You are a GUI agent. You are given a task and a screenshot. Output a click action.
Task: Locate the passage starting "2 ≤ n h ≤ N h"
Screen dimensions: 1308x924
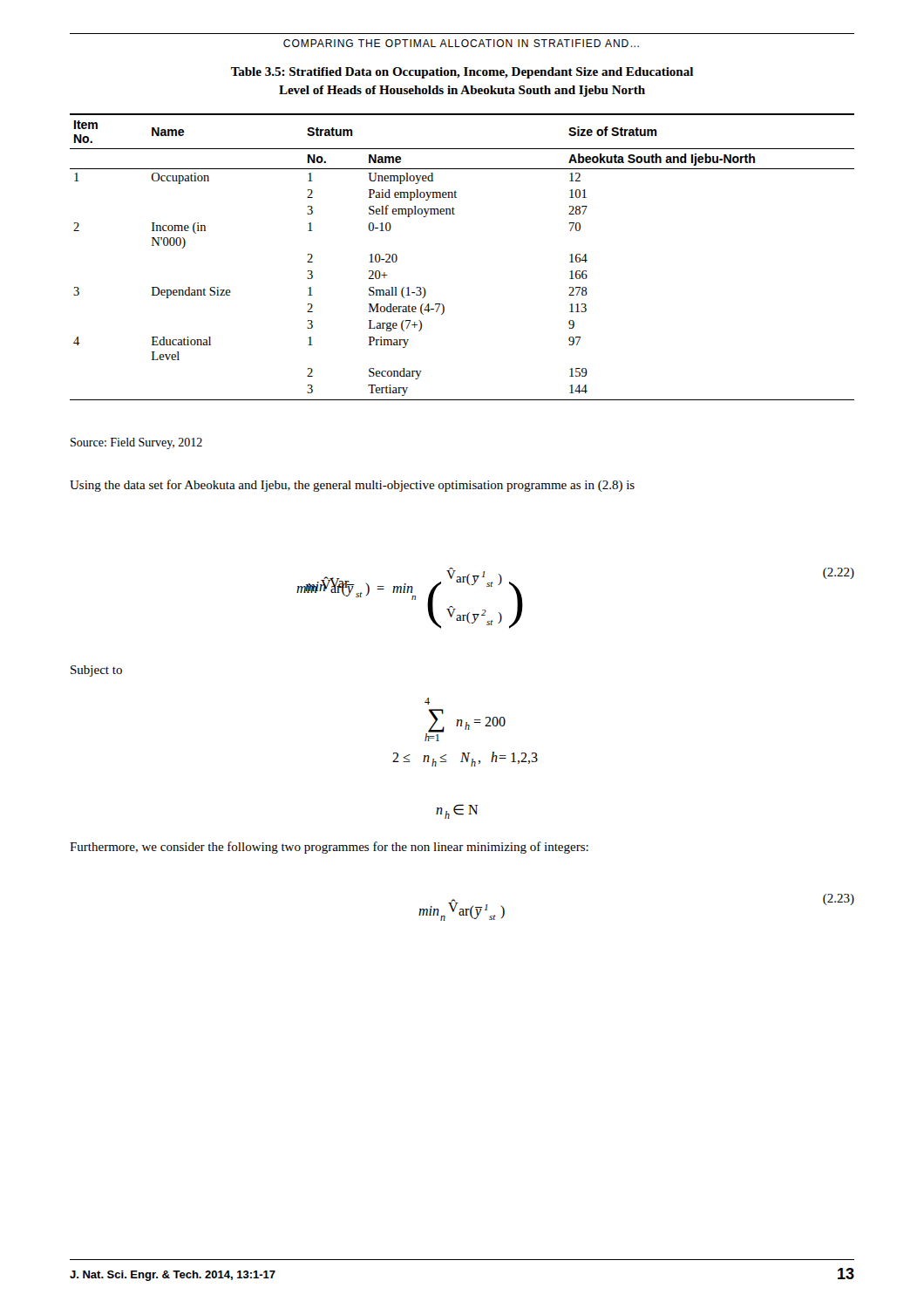point(462,757)
